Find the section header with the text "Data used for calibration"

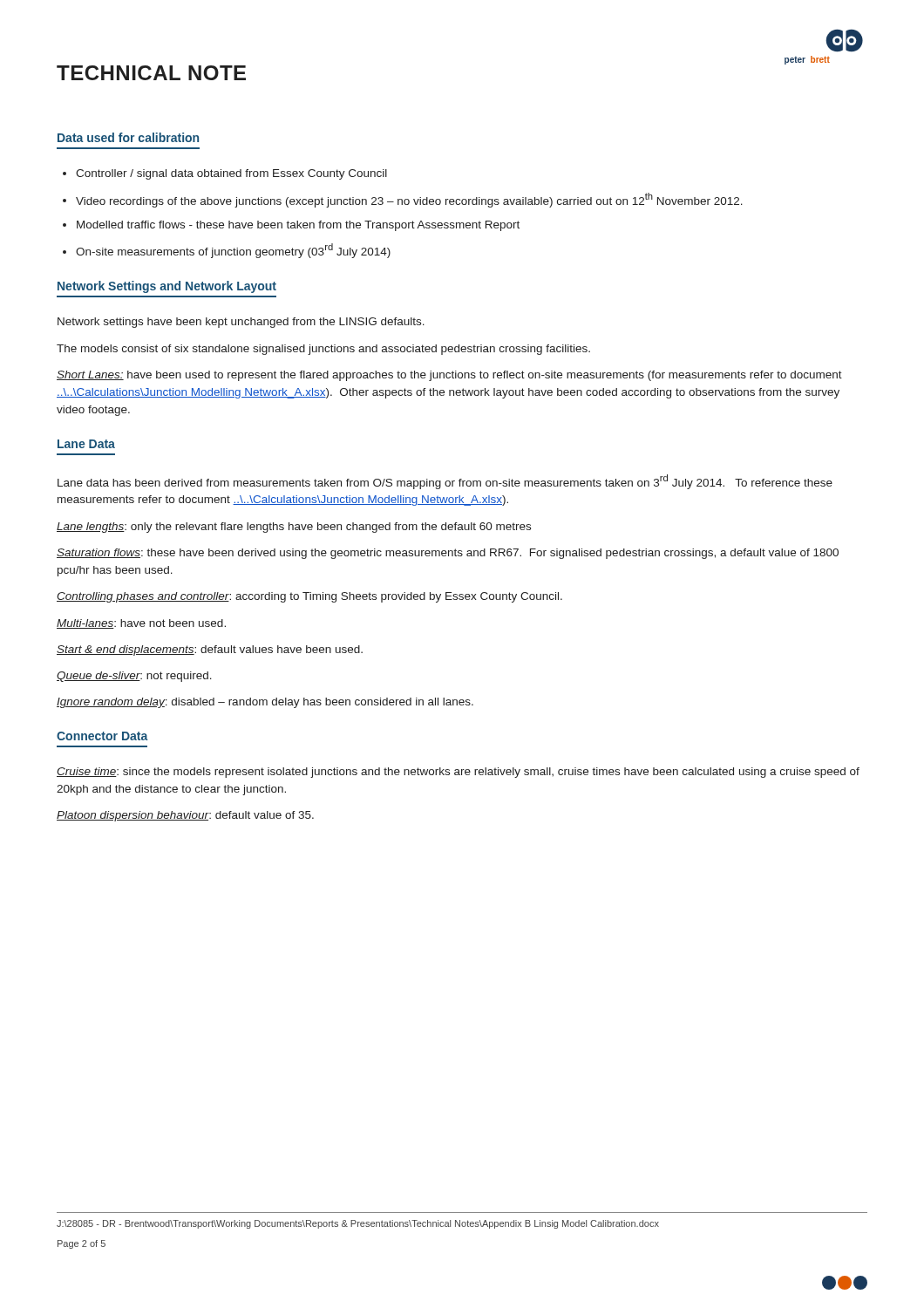click(128, 140)
